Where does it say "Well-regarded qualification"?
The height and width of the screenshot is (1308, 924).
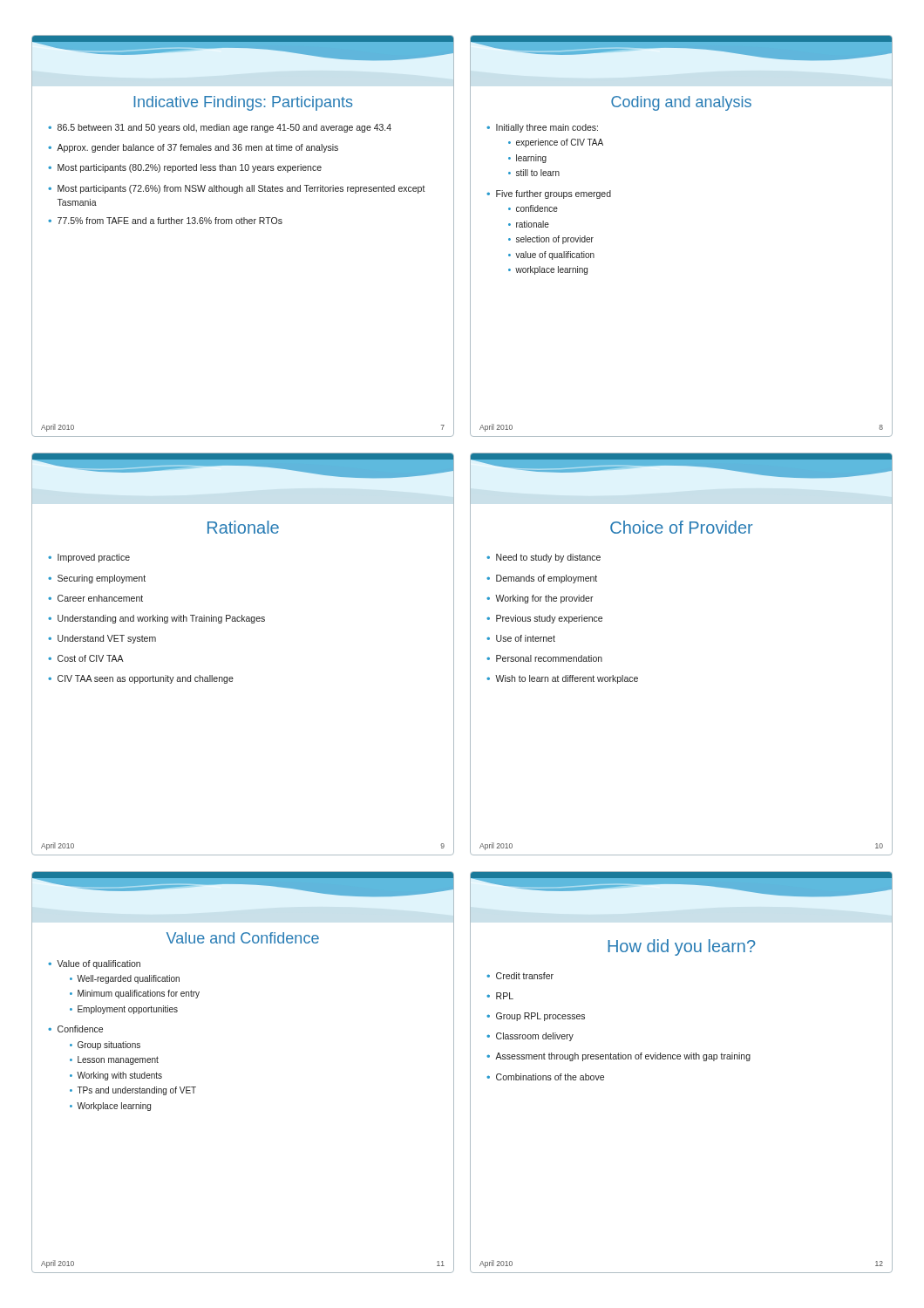click(128, 979)
